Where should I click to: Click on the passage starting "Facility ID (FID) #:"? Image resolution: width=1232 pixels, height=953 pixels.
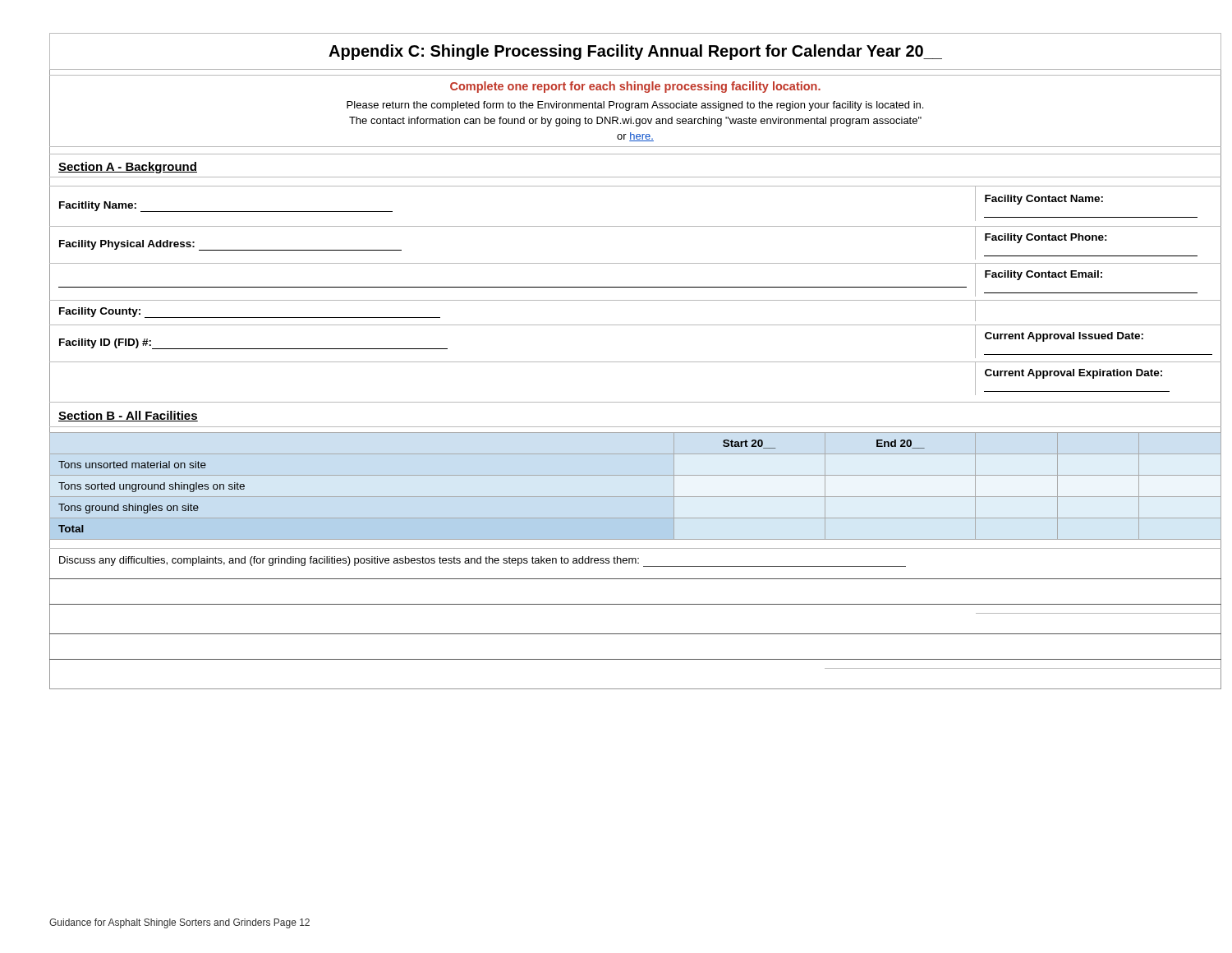click(x=253, y=342)
